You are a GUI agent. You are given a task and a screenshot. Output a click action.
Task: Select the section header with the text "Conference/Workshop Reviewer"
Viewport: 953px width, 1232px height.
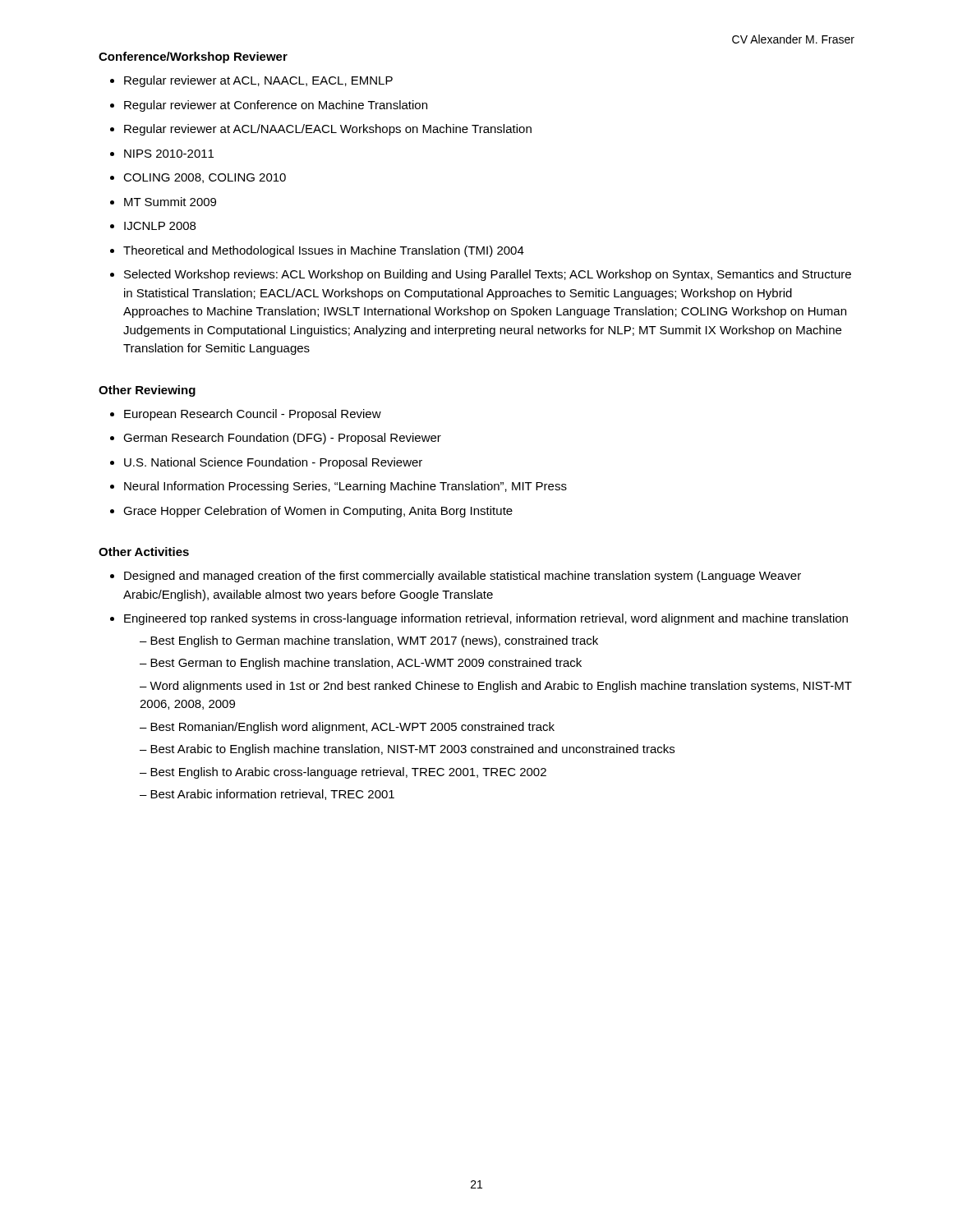tap(193, 56)
